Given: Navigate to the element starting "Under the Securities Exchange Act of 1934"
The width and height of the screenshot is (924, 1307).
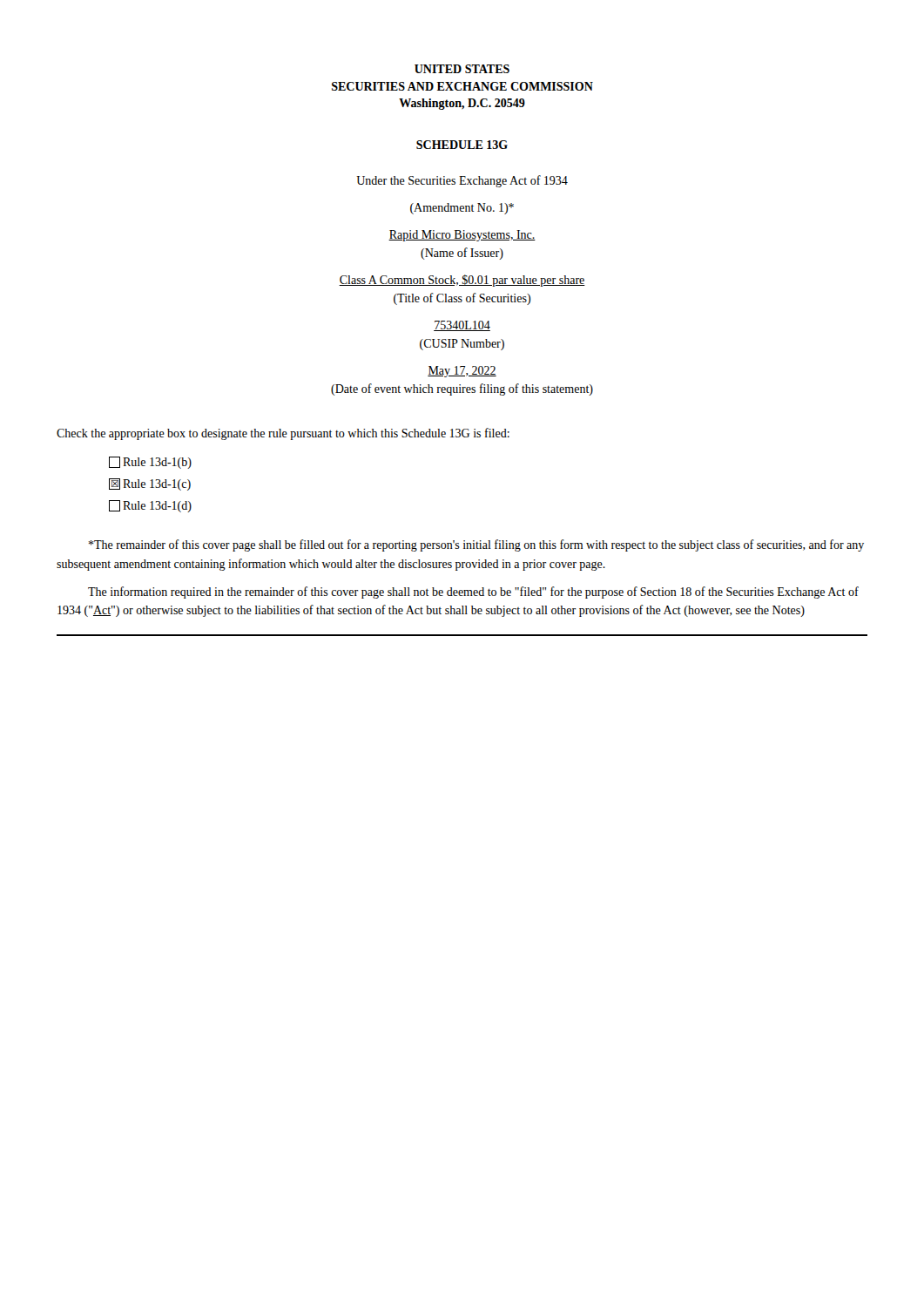Looking at the screenshot, I should coord(462,181).
